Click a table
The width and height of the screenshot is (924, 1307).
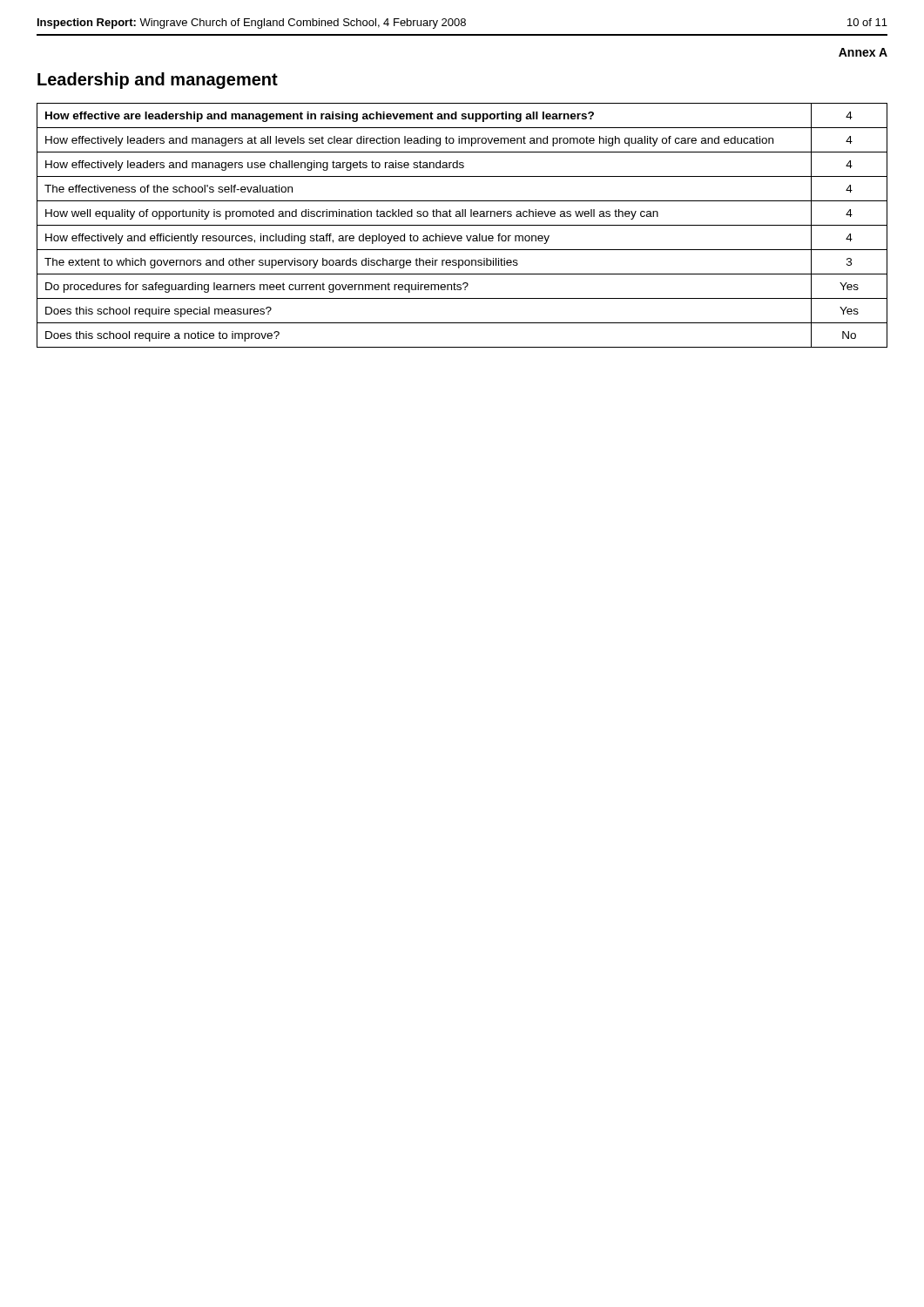[x=462, y=225]
